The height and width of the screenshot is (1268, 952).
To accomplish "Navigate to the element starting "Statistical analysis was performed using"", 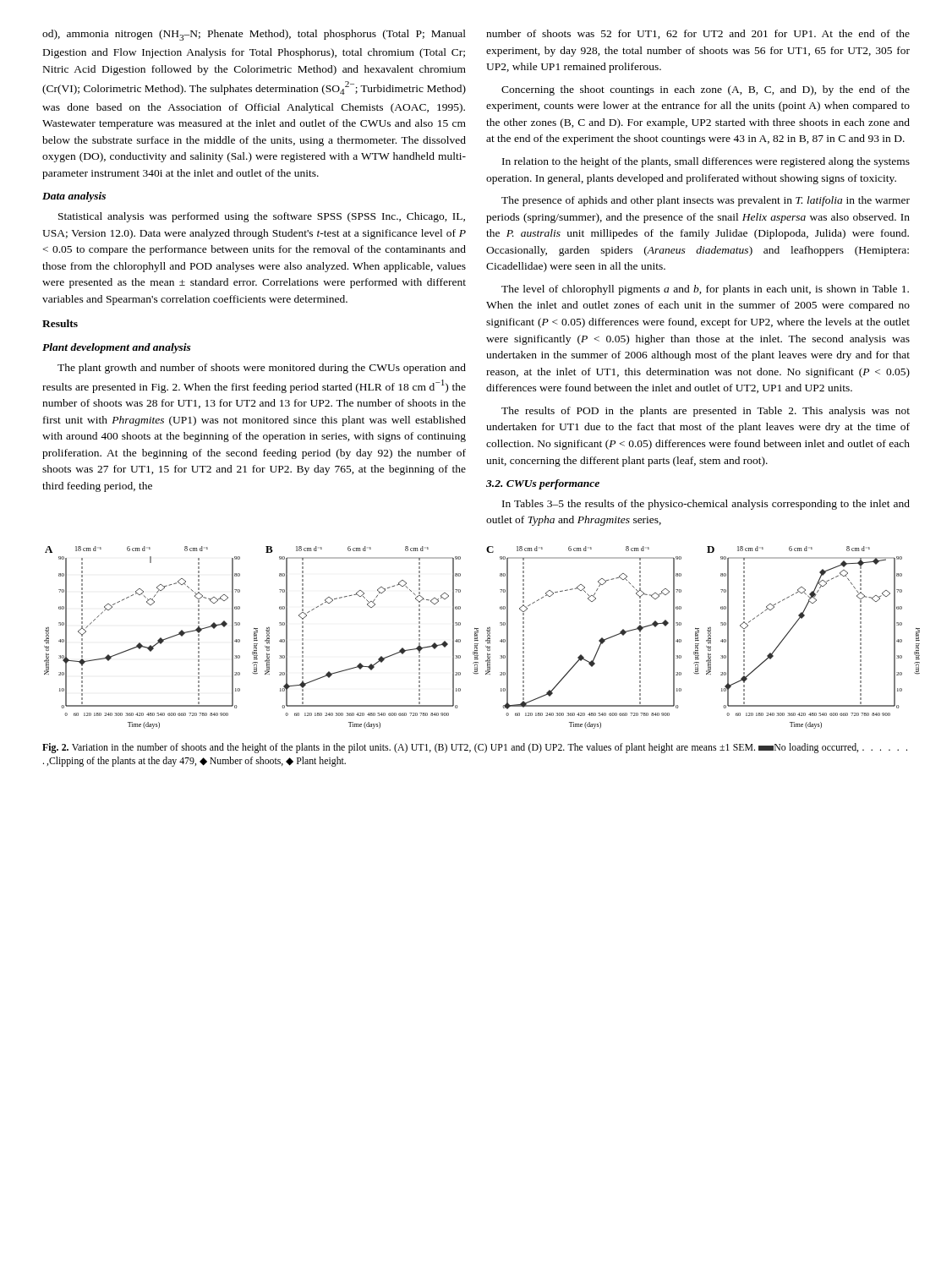I will [254, 258].
